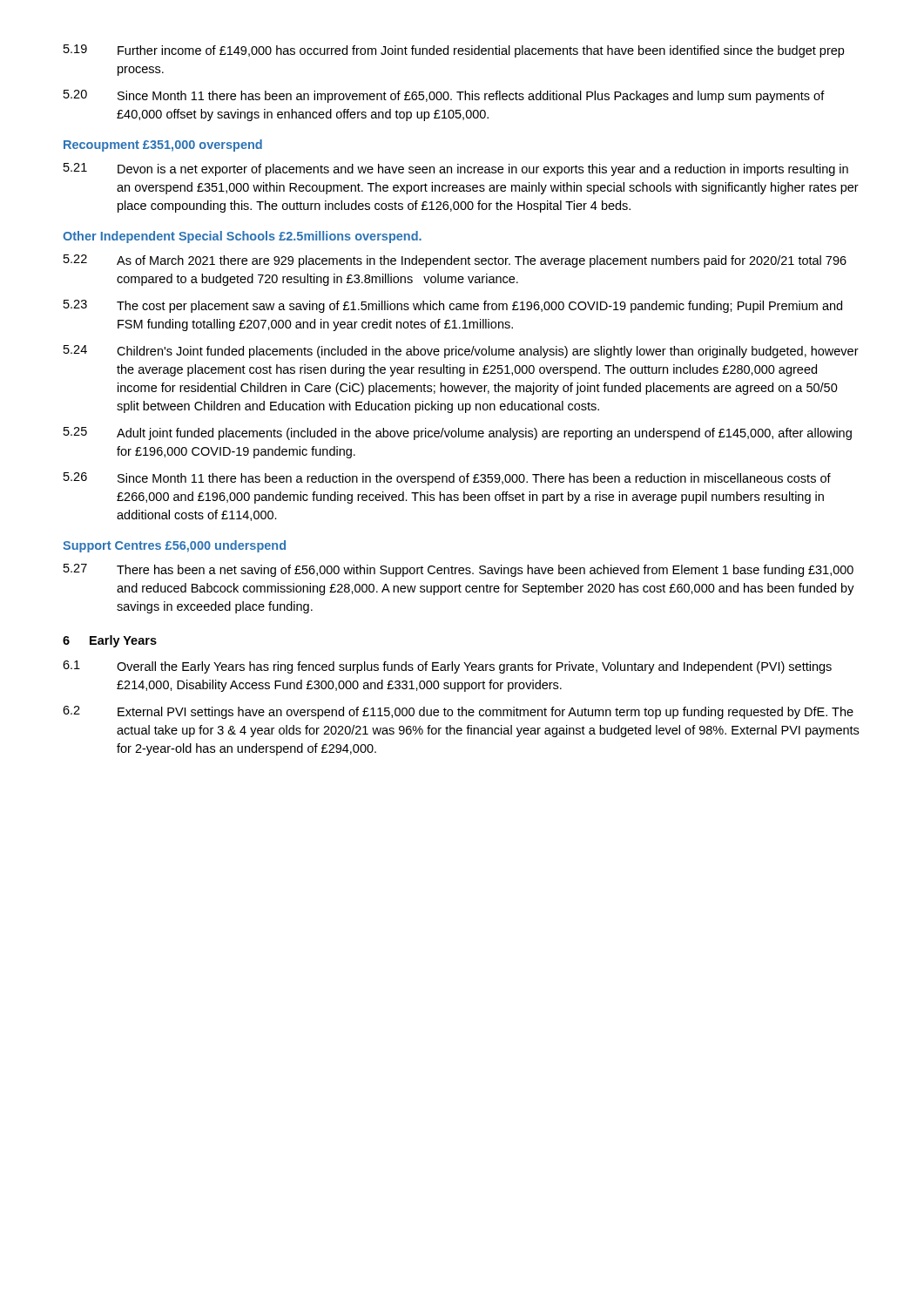Screen dimensions: 1307x924
Task: Where is the passage that starts "6.2 External PVI settings have an overspend of"?
Action: 462,731
